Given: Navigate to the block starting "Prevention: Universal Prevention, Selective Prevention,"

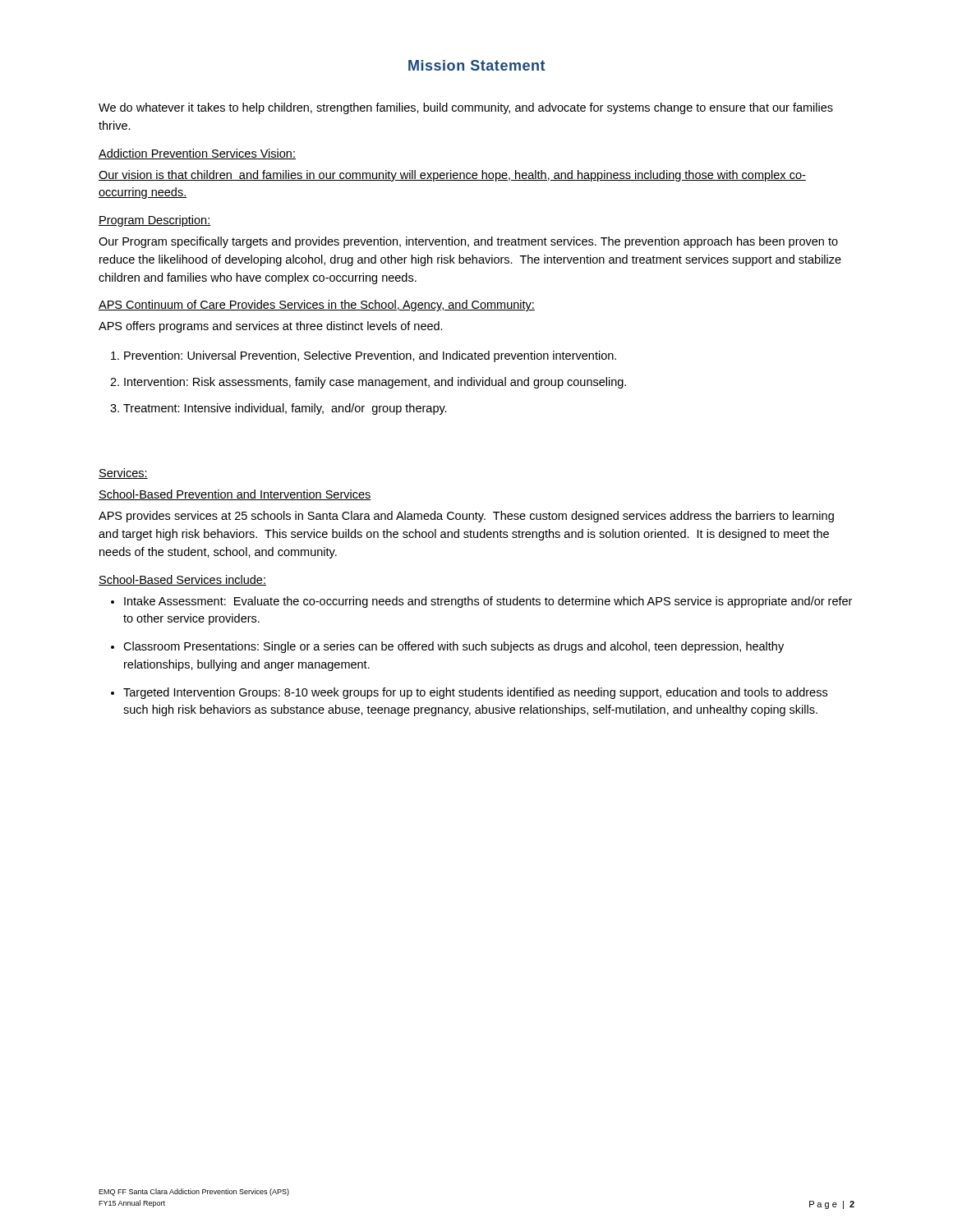Looking at the screenshot, I should click(489, 356).
